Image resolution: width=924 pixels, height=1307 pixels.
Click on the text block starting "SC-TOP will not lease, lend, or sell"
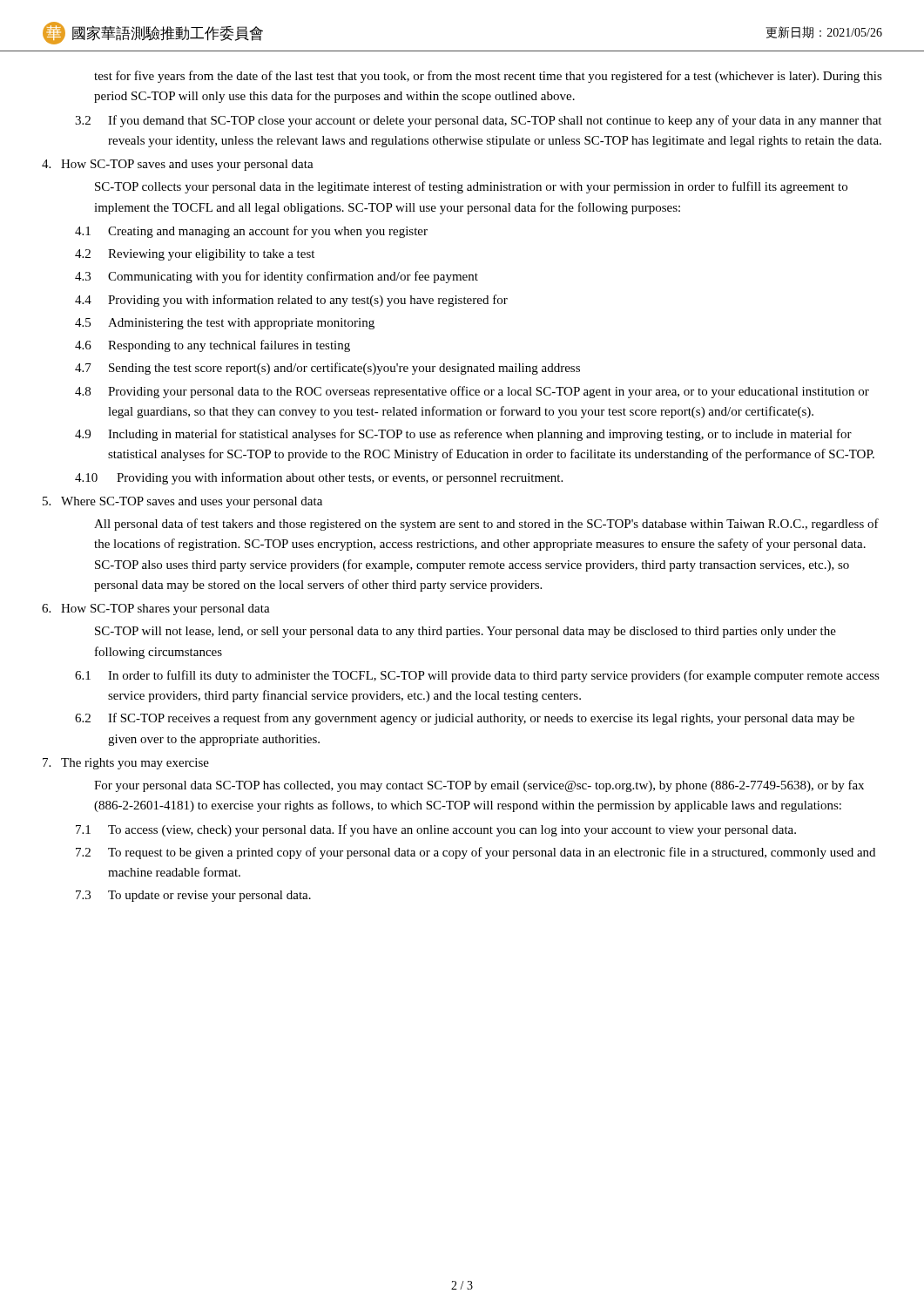pos(465,641)
